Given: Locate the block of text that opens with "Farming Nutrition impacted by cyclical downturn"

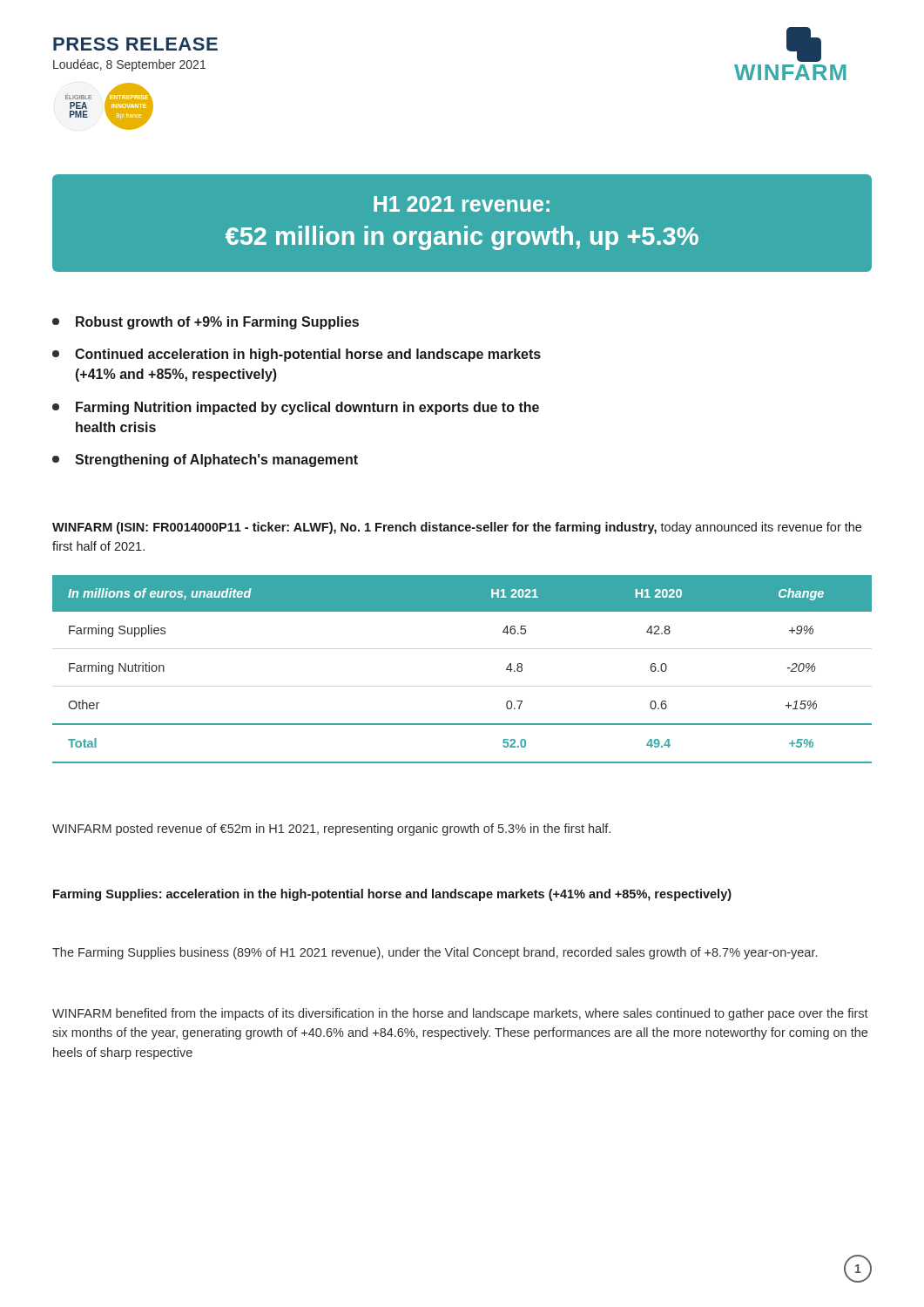Looking at the screenshot, I should (296, 417).
